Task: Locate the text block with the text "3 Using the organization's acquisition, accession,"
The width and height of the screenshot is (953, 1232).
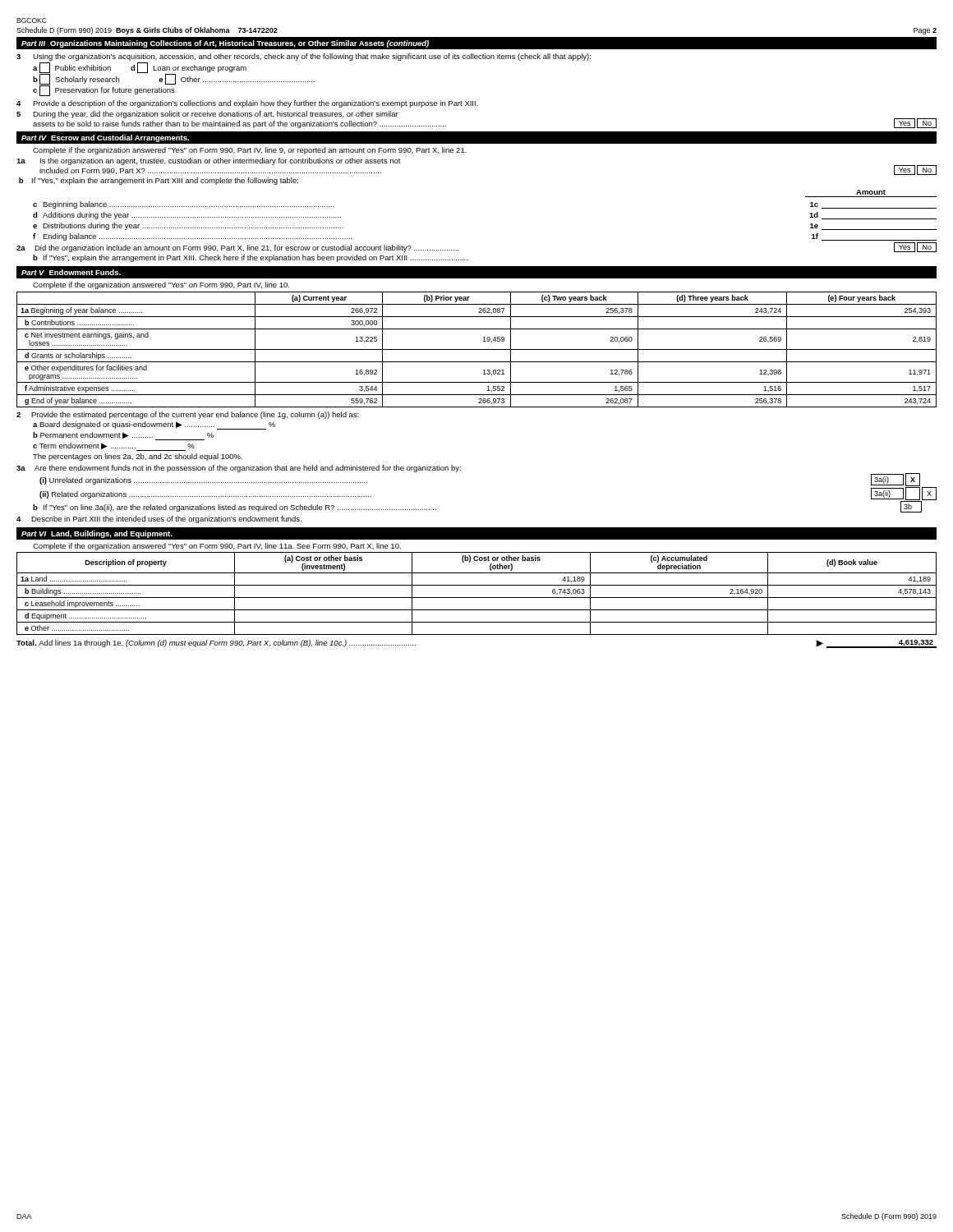Action: (x=476, y=56)
